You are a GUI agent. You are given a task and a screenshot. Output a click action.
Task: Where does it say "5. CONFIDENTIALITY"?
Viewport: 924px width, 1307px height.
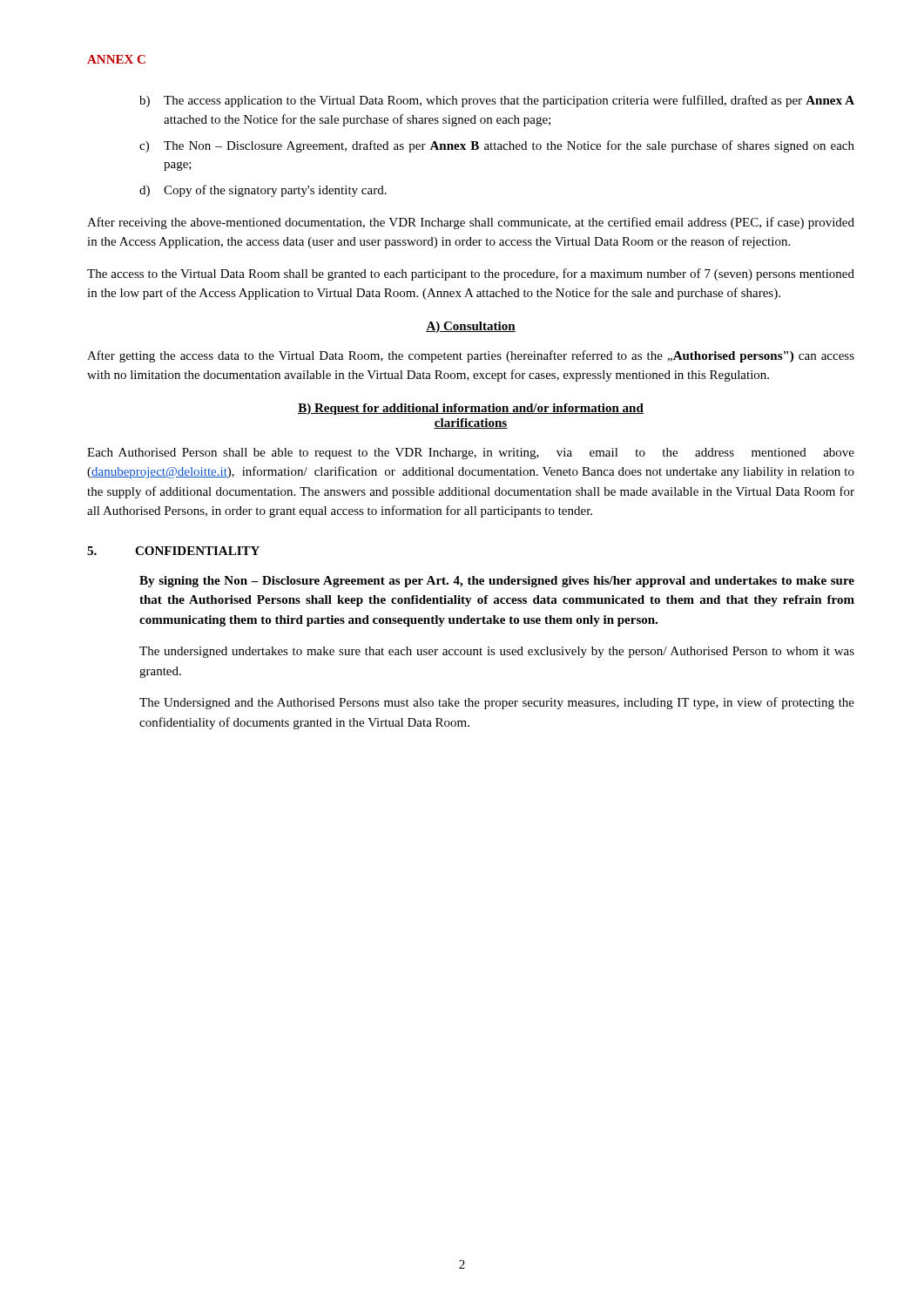click(173, 551)
